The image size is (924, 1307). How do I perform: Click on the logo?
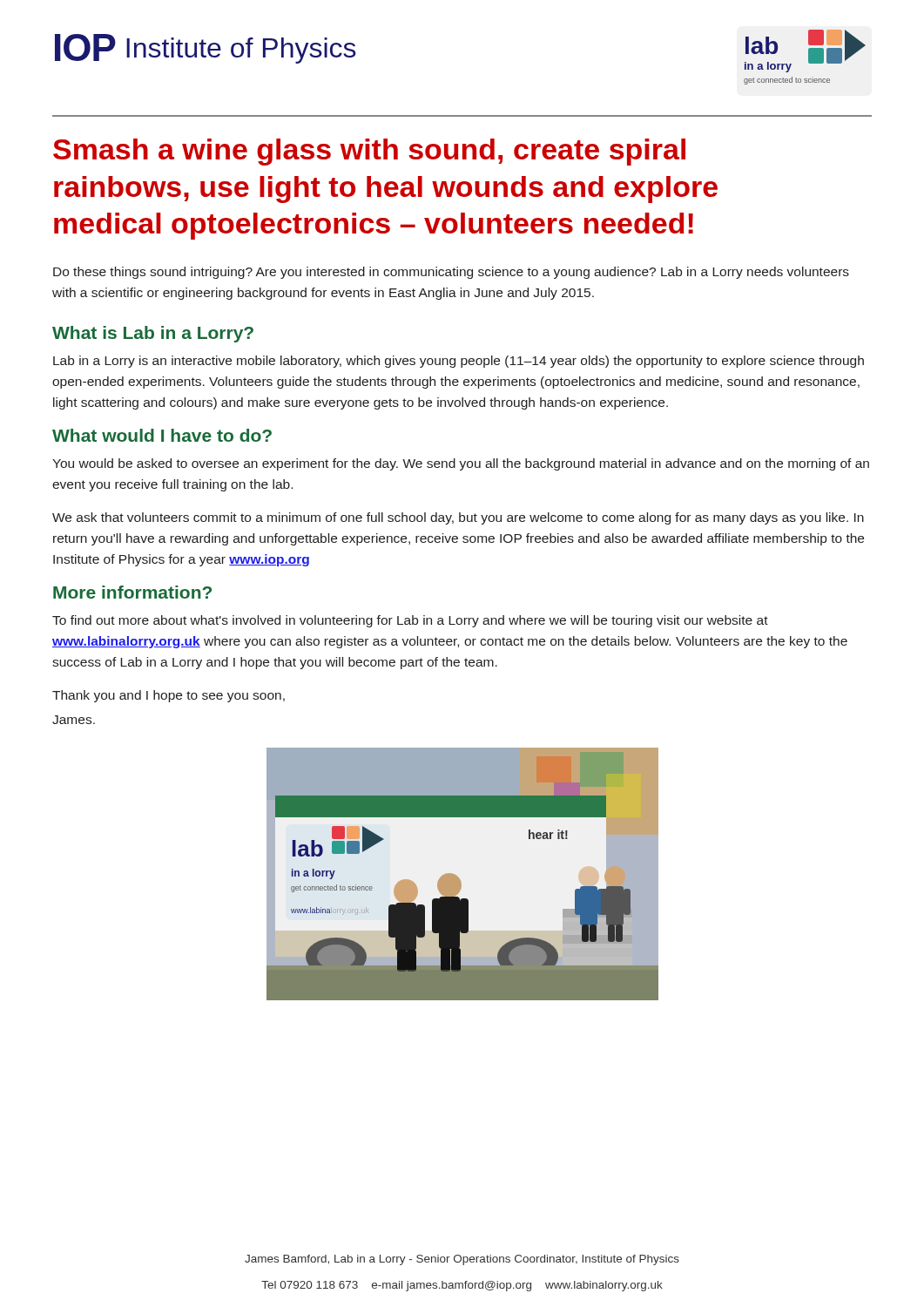(804, 63)
